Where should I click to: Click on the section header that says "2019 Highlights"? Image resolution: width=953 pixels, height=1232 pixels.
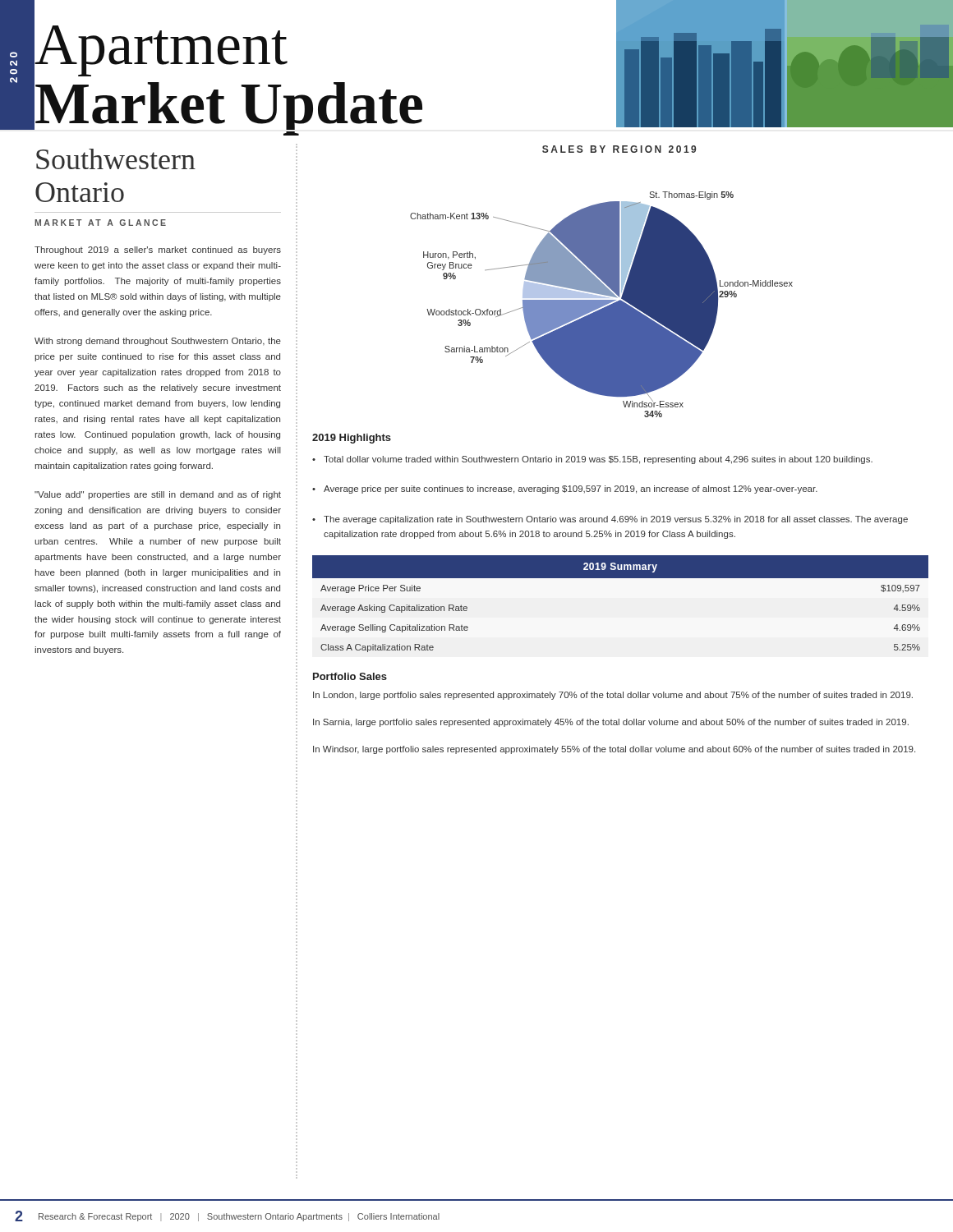[352, 439]
